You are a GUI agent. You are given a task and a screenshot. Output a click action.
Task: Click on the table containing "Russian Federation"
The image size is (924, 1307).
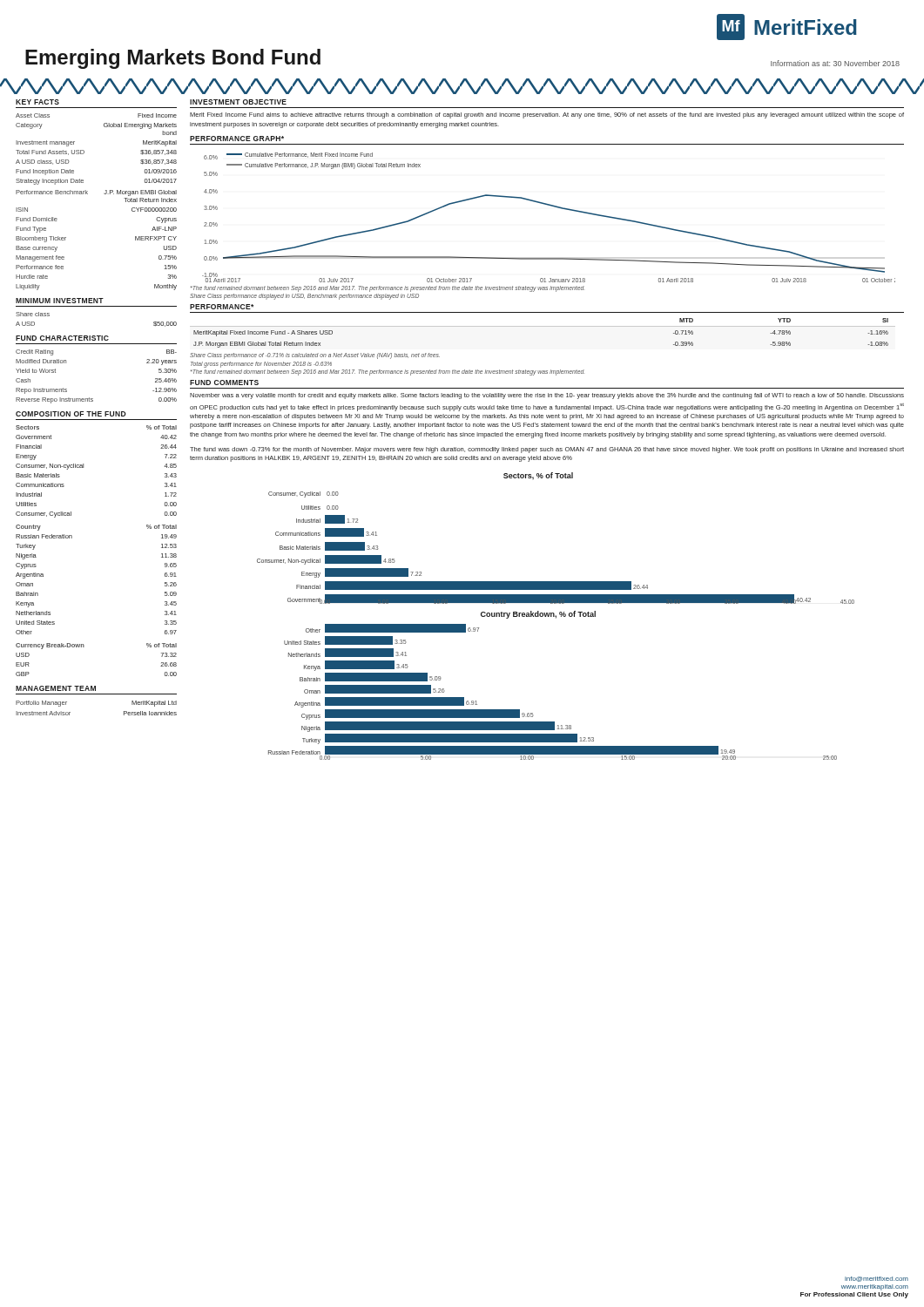(x=96, y=579)
